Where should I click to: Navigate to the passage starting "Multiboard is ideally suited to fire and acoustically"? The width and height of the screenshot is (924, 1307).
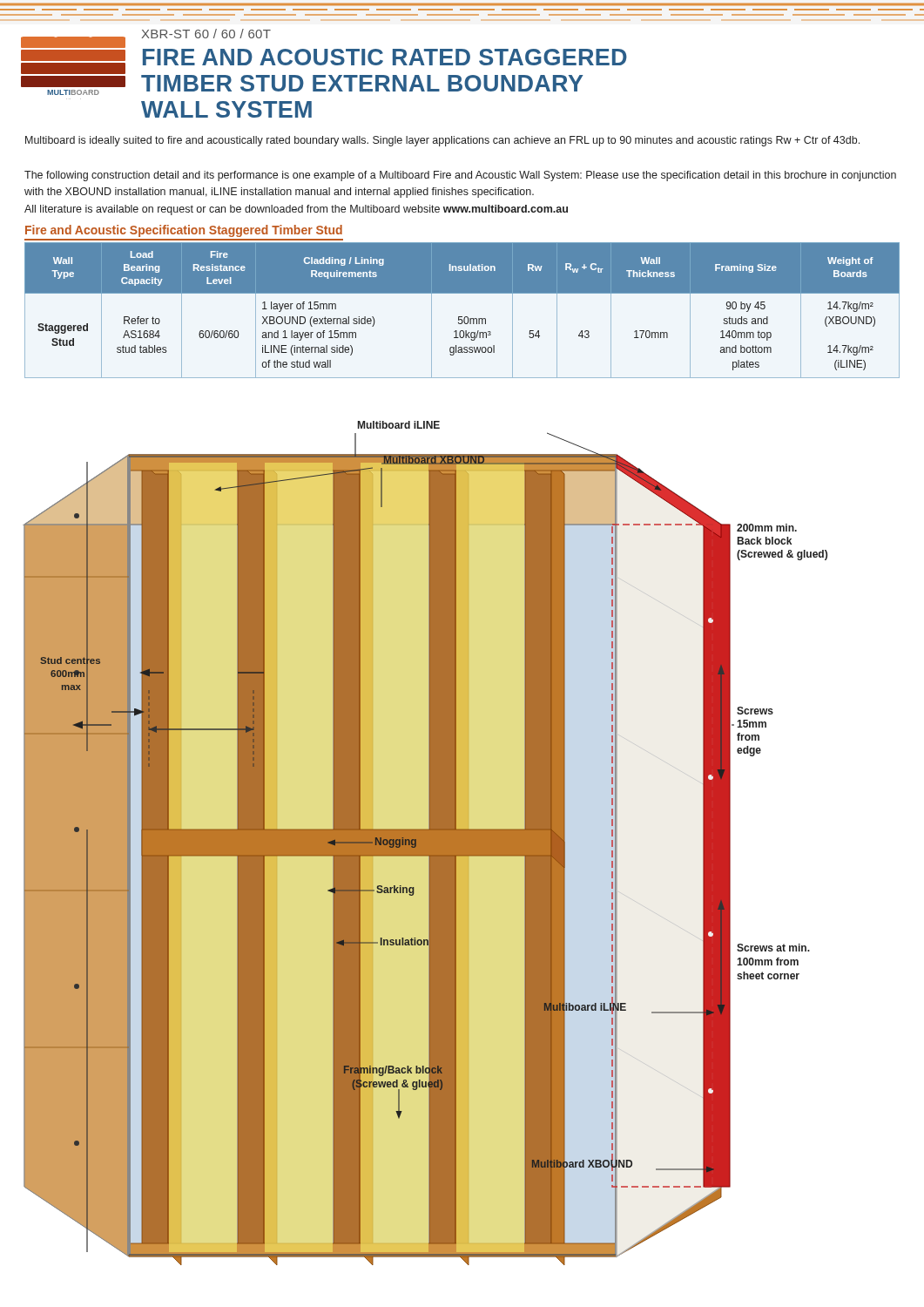(442, 140)
